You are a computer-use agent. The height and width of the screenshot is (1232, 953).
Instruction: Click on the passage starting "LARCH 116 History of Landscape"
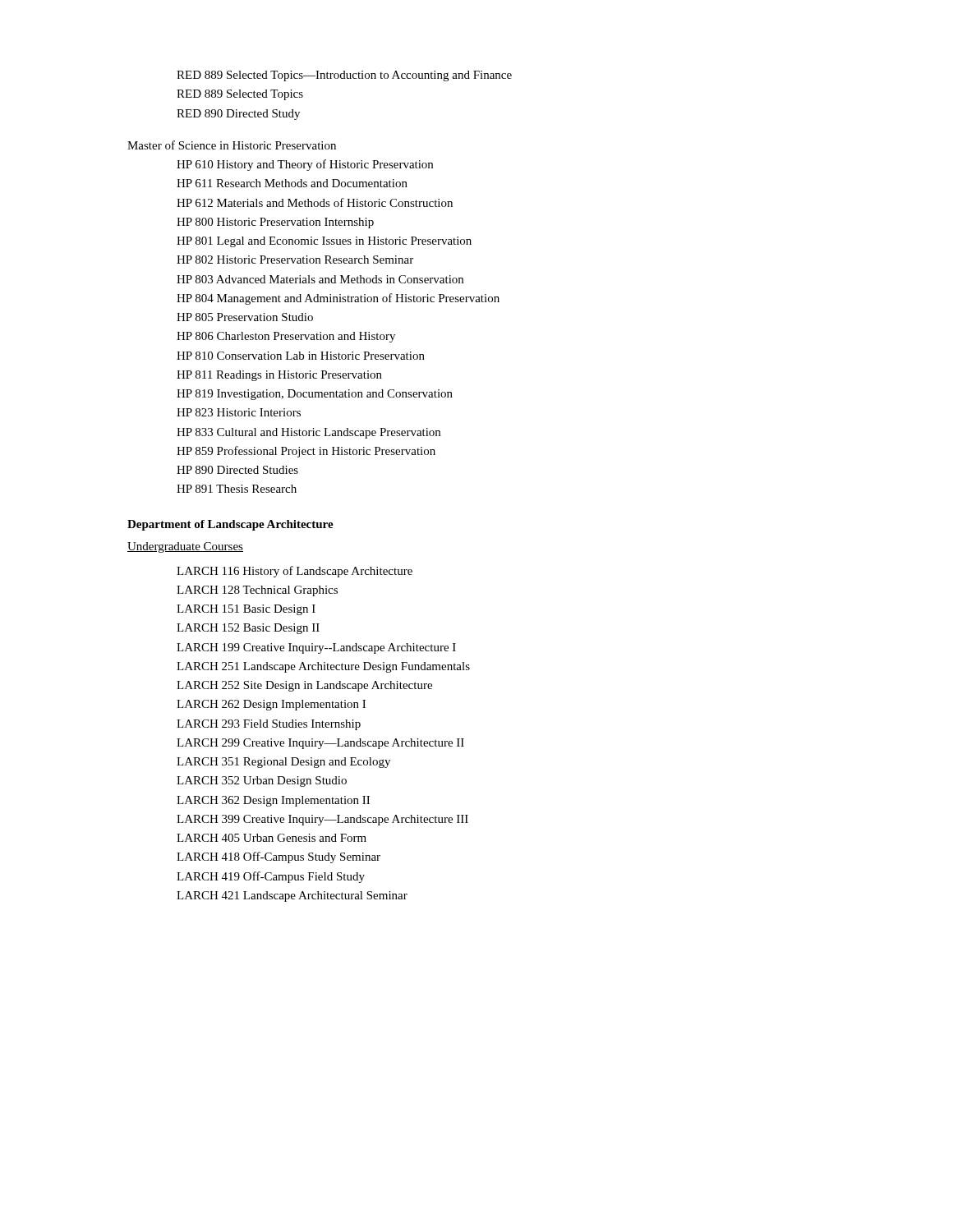point(295,570)
